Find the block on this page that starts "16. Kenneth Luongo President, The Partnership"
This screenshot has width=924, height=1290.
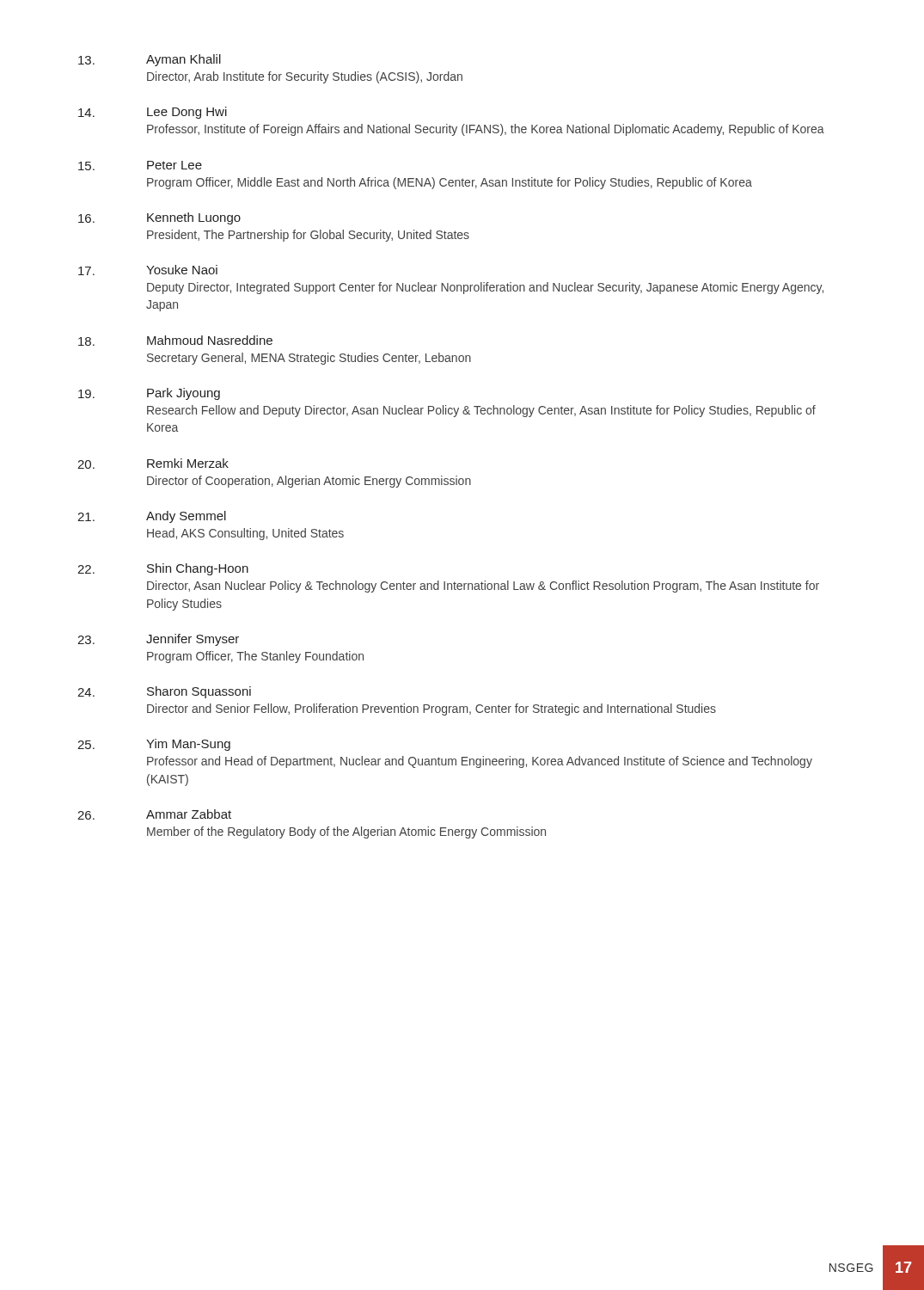tap(462, 227)
